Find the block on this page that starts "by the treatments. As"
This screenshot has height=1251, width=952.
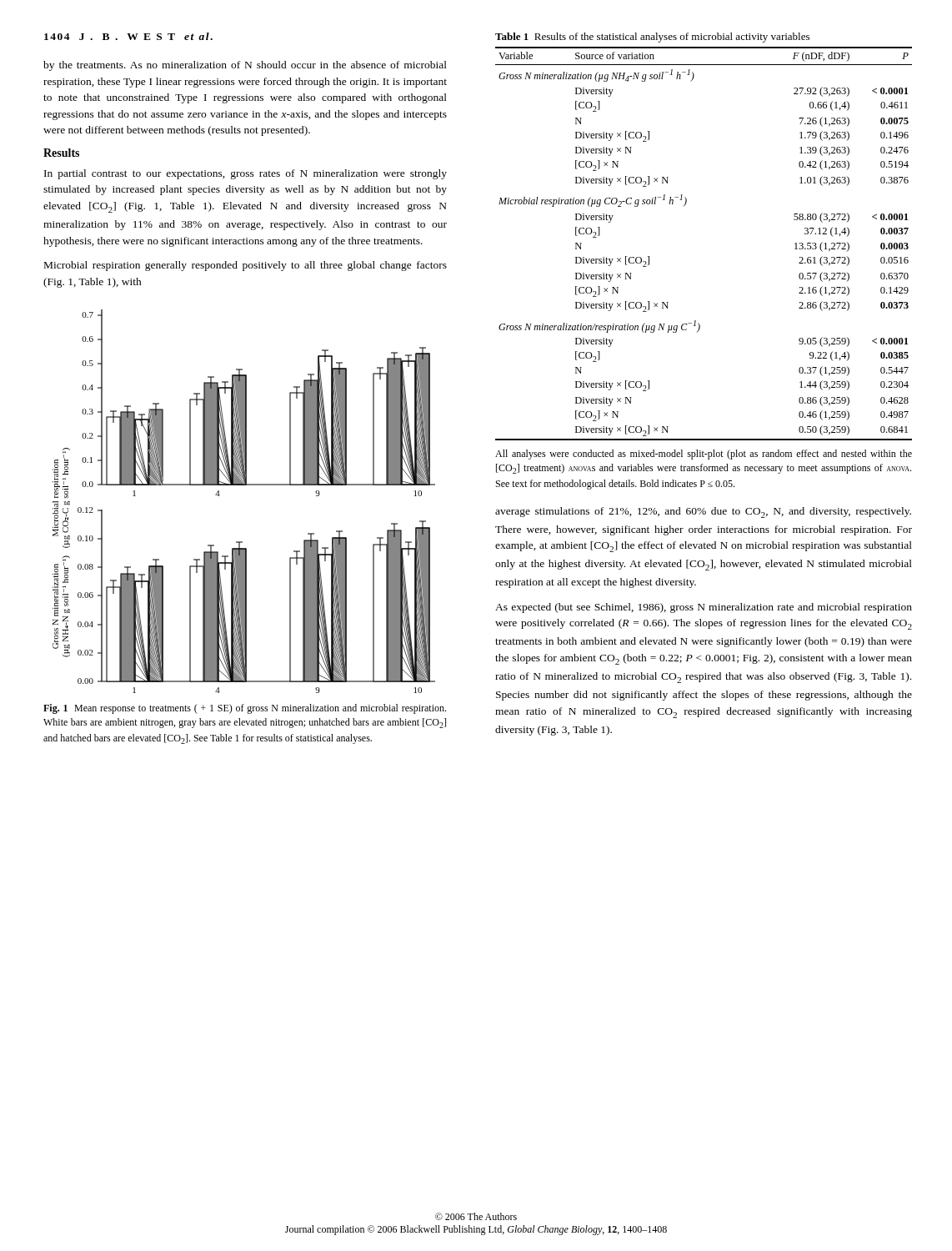(x=245, y=97)
